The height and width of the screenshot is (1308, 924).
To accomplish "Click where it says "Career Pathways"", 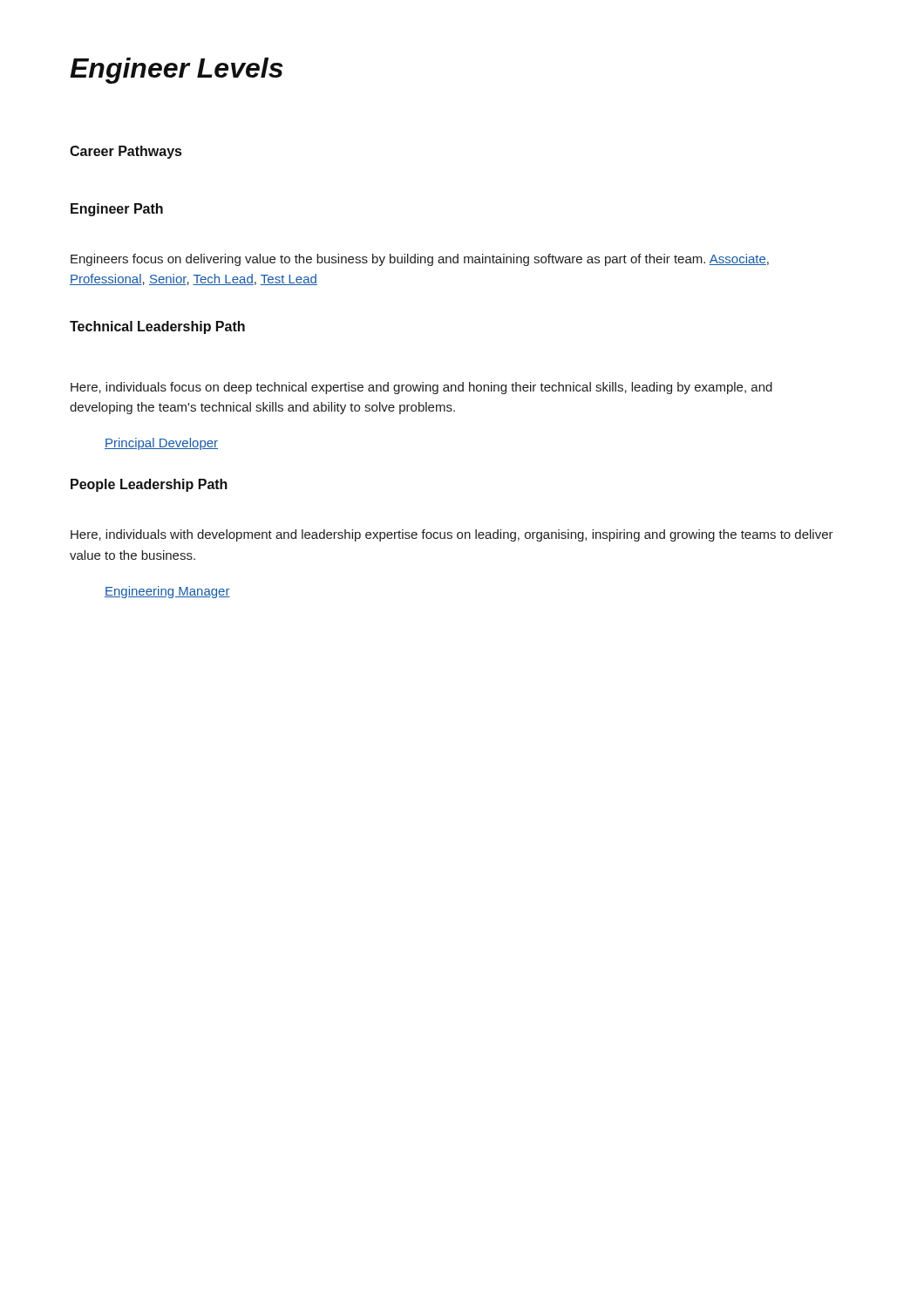I will (126, 152).
